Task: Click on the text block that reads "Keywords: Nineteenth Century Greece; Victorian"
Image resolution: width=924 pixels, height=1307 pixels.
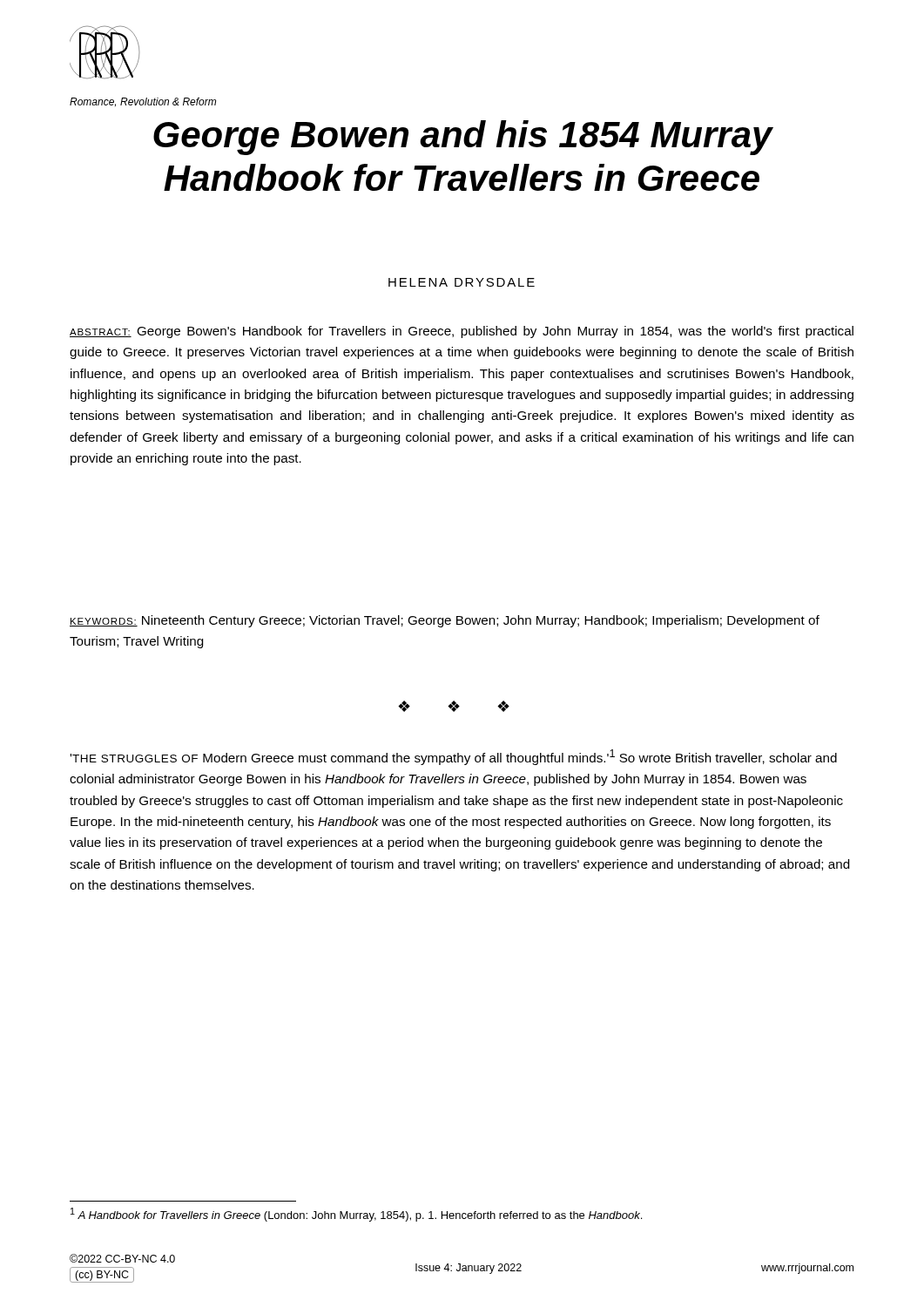Action: point(462,631)
